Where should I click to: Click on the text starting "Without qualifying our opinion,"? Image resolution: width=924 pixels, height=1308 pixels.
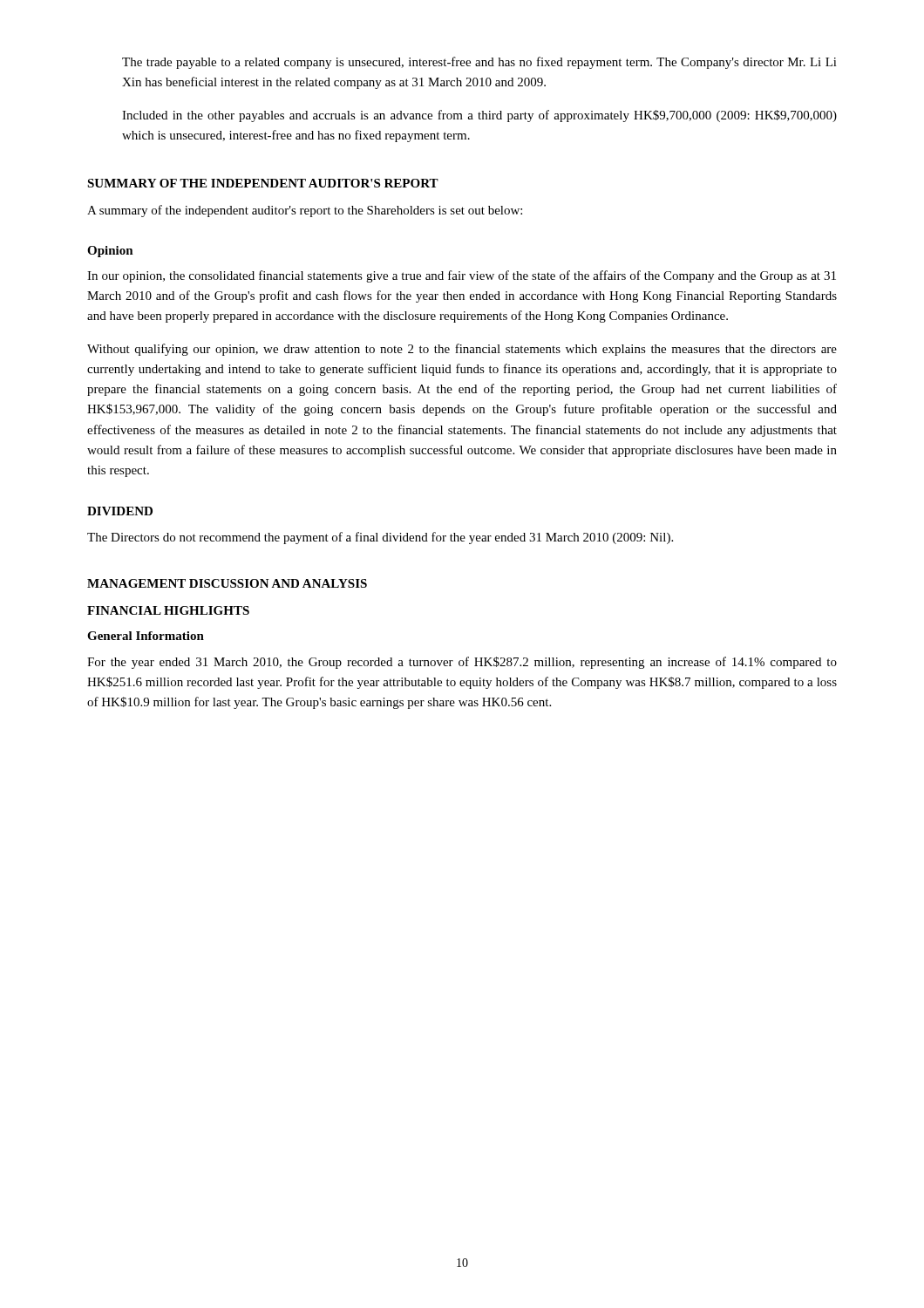(462, 409)
